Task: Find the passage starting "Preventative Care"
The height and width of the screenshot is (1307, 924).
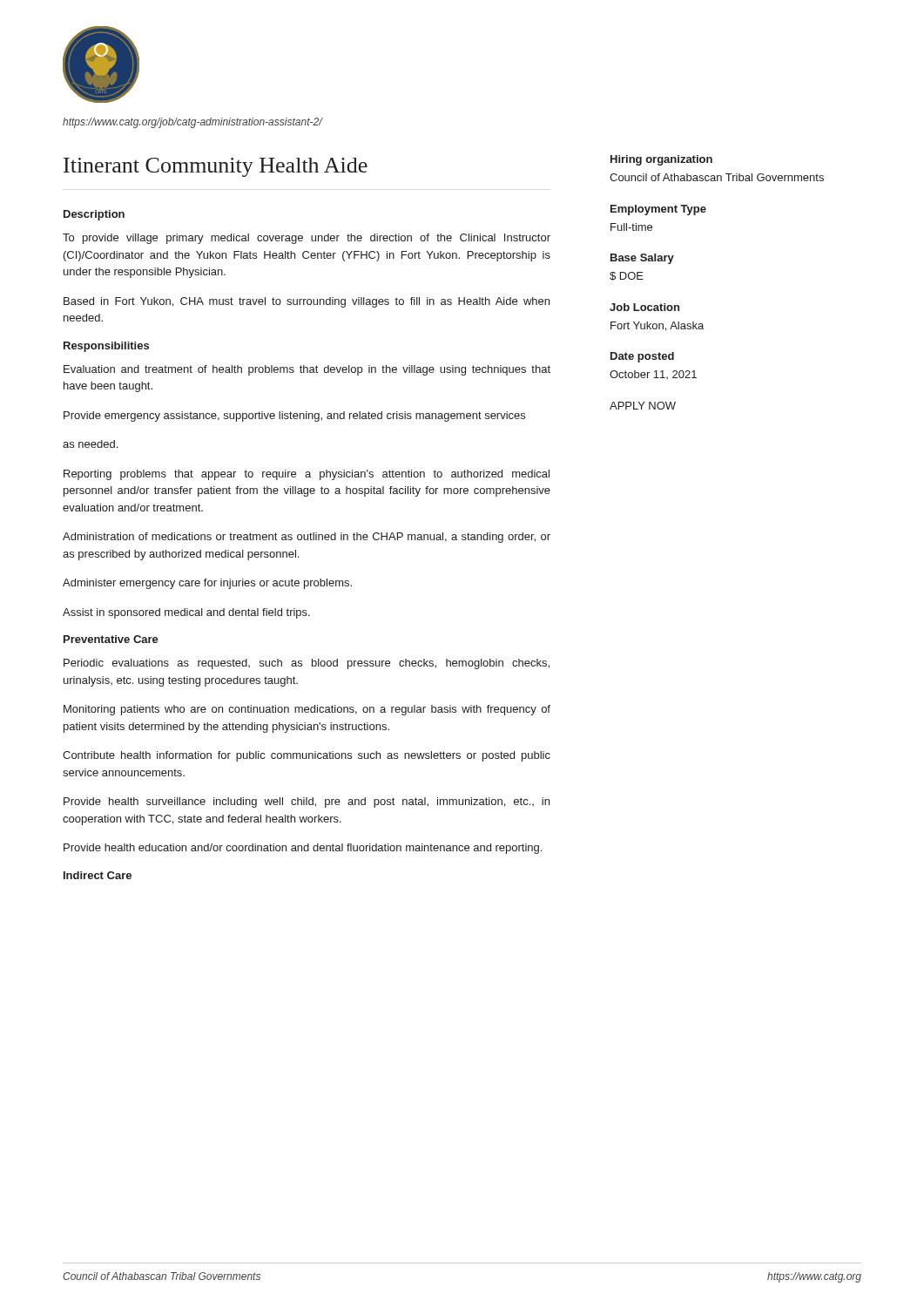Action: coord(111,639)
